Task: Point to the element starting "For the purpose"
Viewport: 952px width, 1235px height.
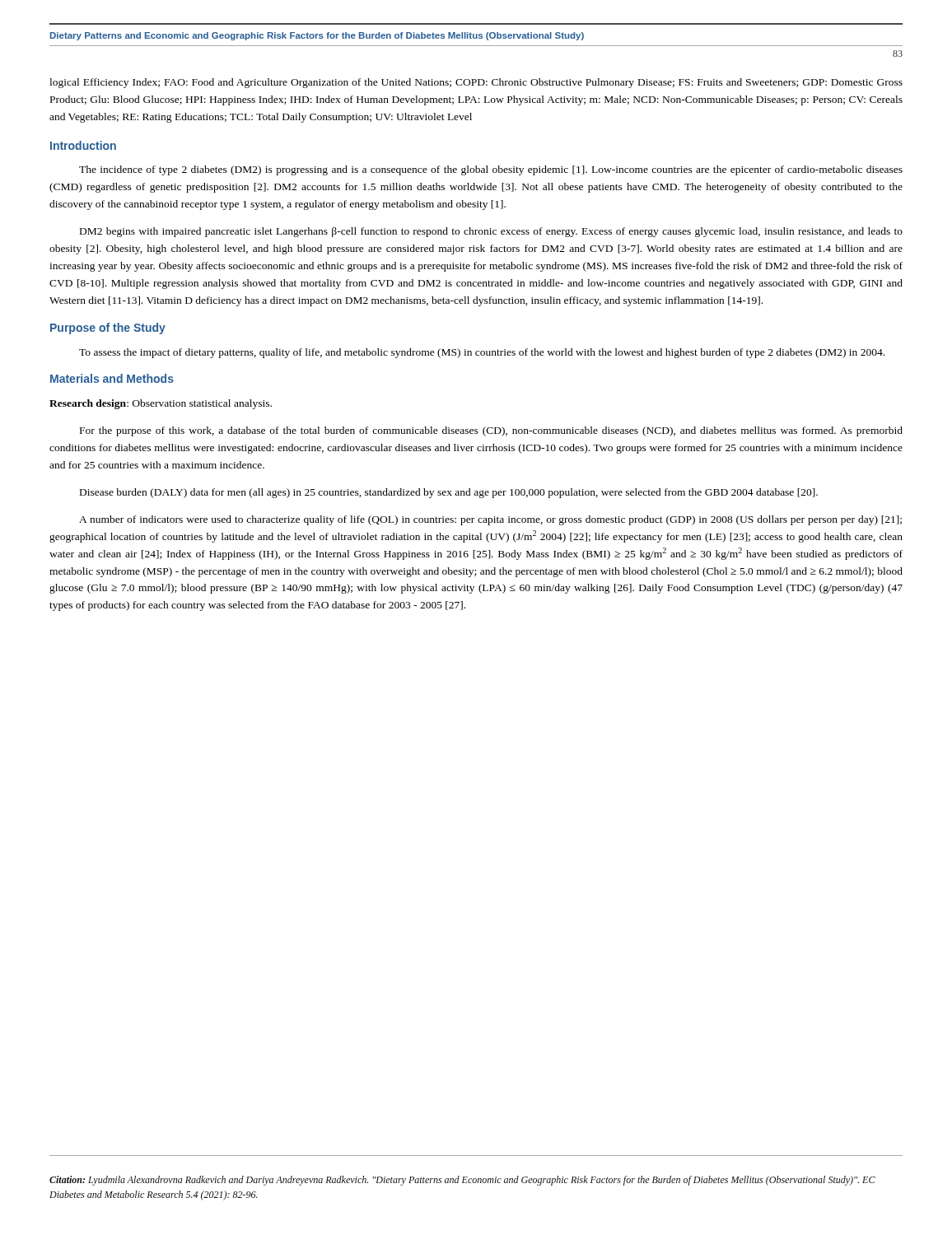Action: click(x=476, y=448)
